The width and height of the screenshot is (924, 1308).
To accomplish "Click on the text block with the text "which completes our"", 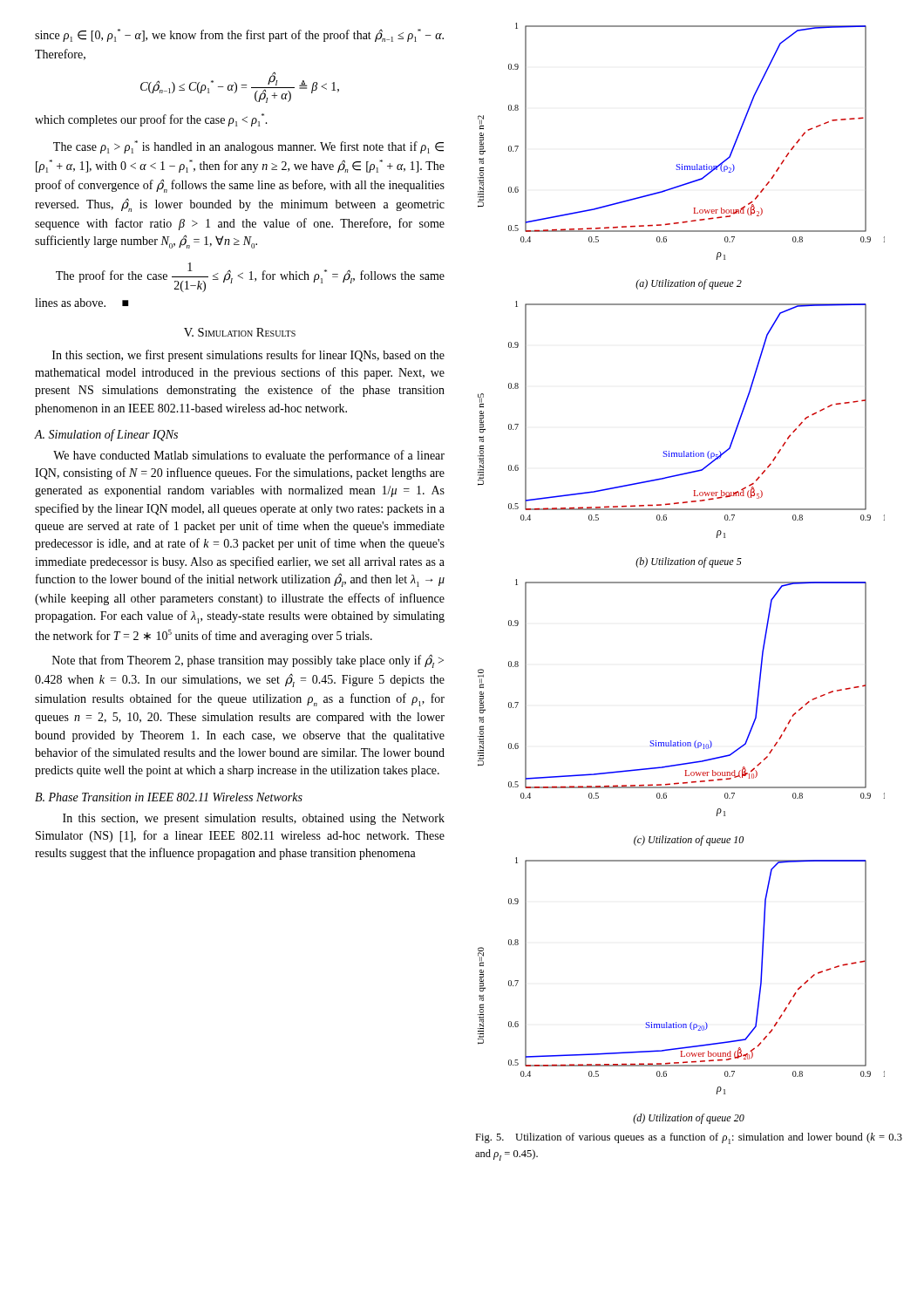I will [151, 120].
